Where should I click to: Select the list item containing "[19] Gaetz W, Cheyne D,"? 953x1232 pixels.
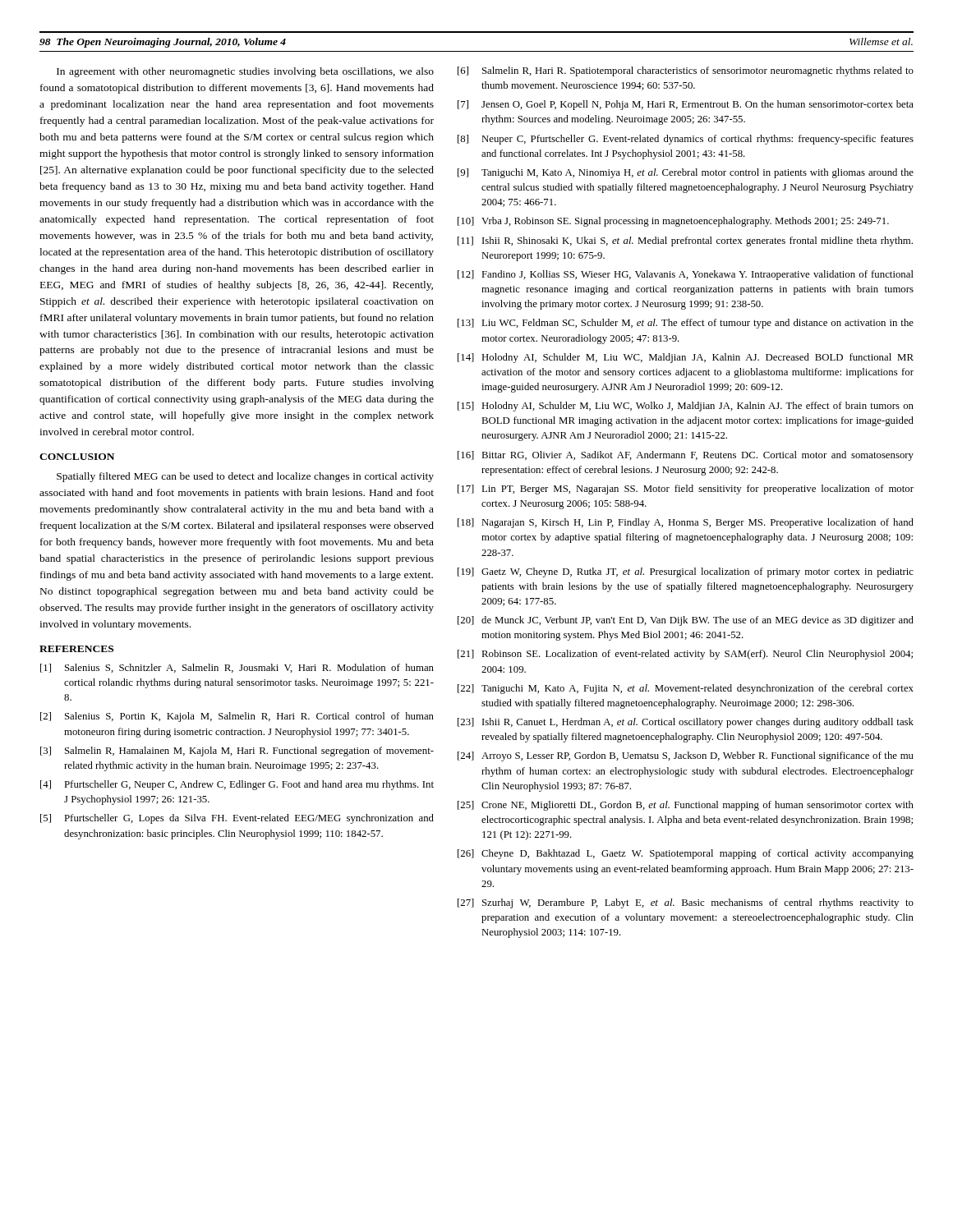685,586
